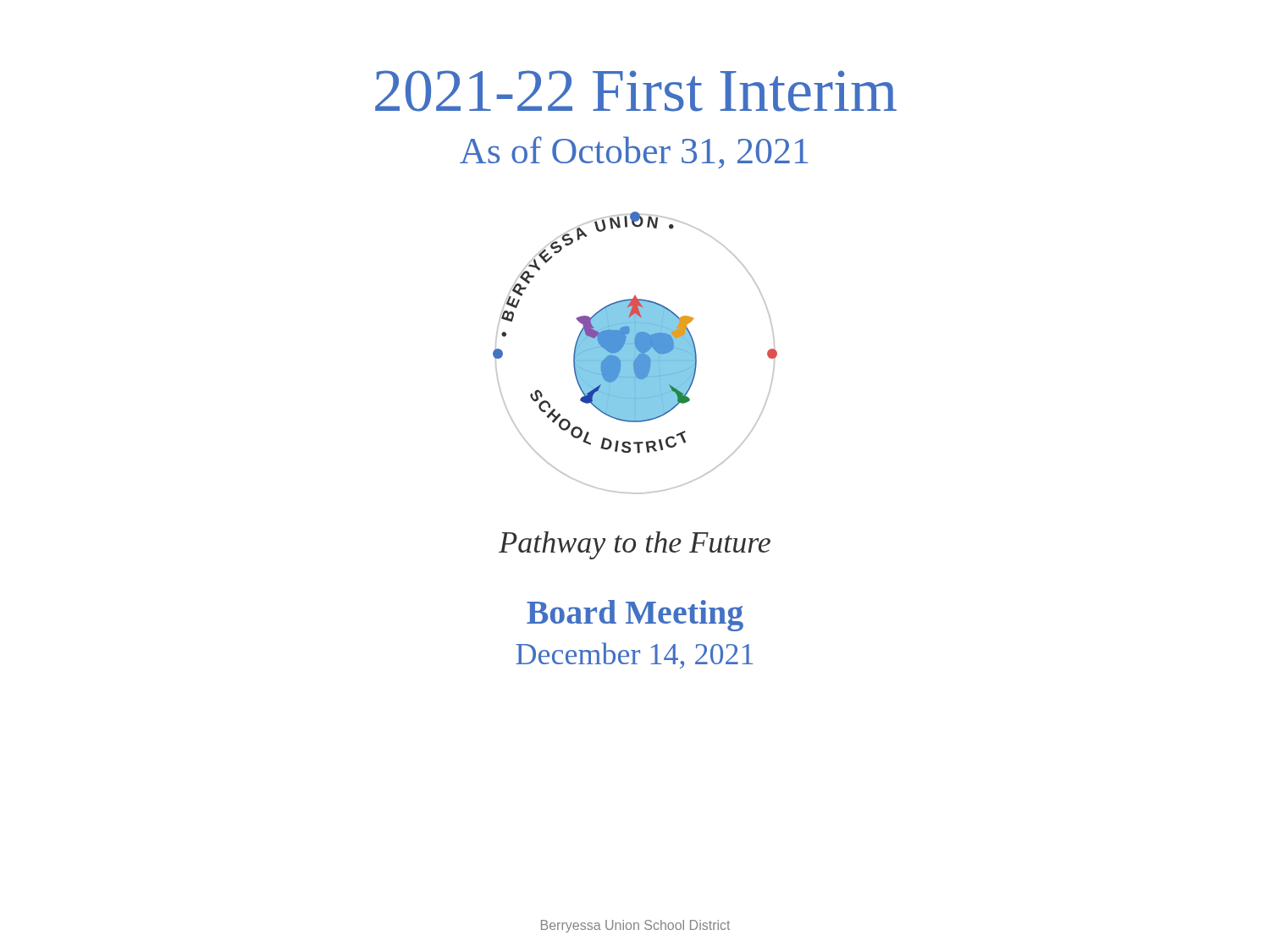
Task: Click the logo
Action: pos(635,356)
